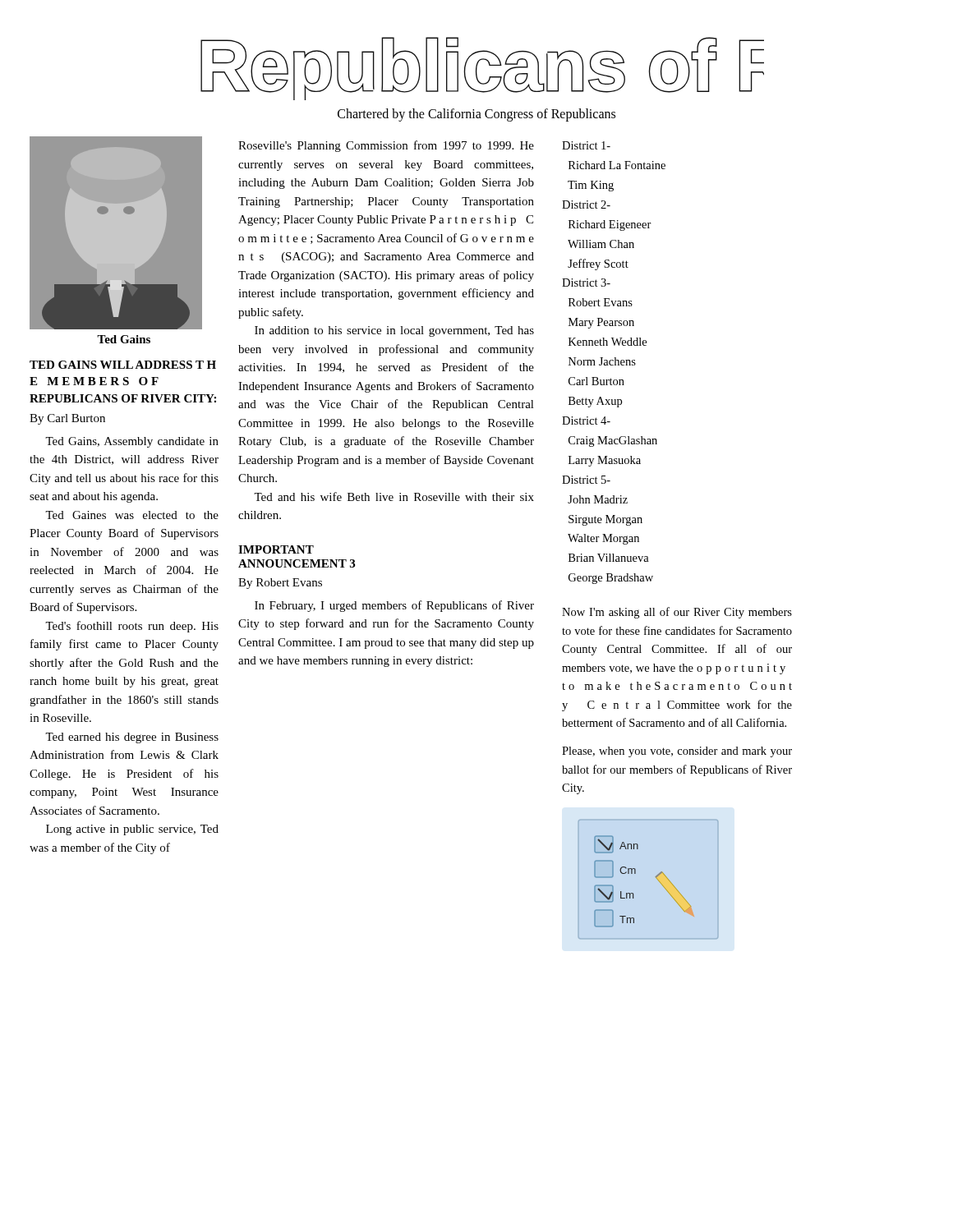Find the block on this page that starts "Now I'm asking all of our River"
Screen dimensions: 1232x953
point(677,667)
